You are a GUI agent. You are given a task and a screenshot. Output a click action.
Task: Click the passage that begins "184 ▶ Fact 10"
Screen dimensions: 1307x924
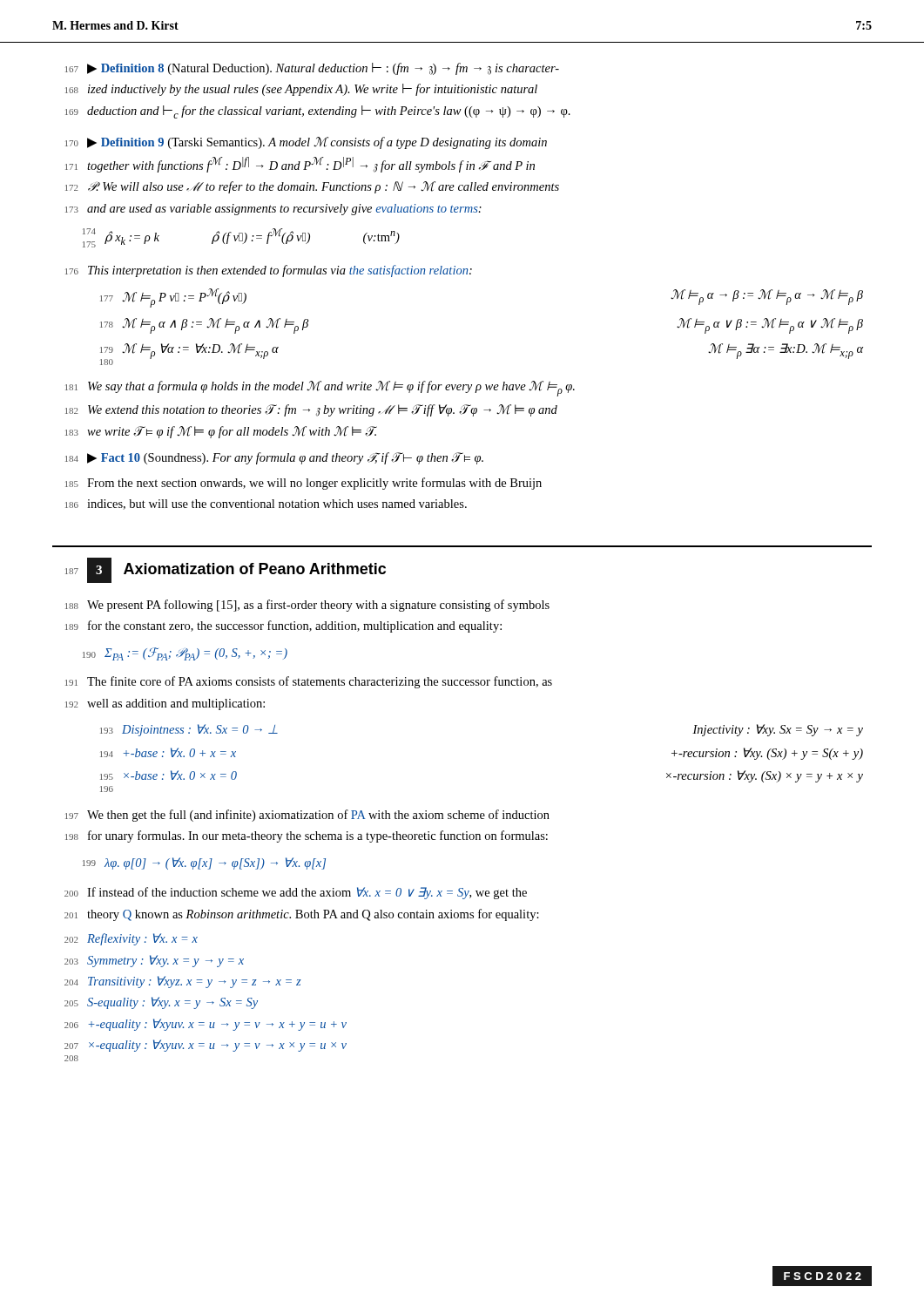click(x=462, y=458)
